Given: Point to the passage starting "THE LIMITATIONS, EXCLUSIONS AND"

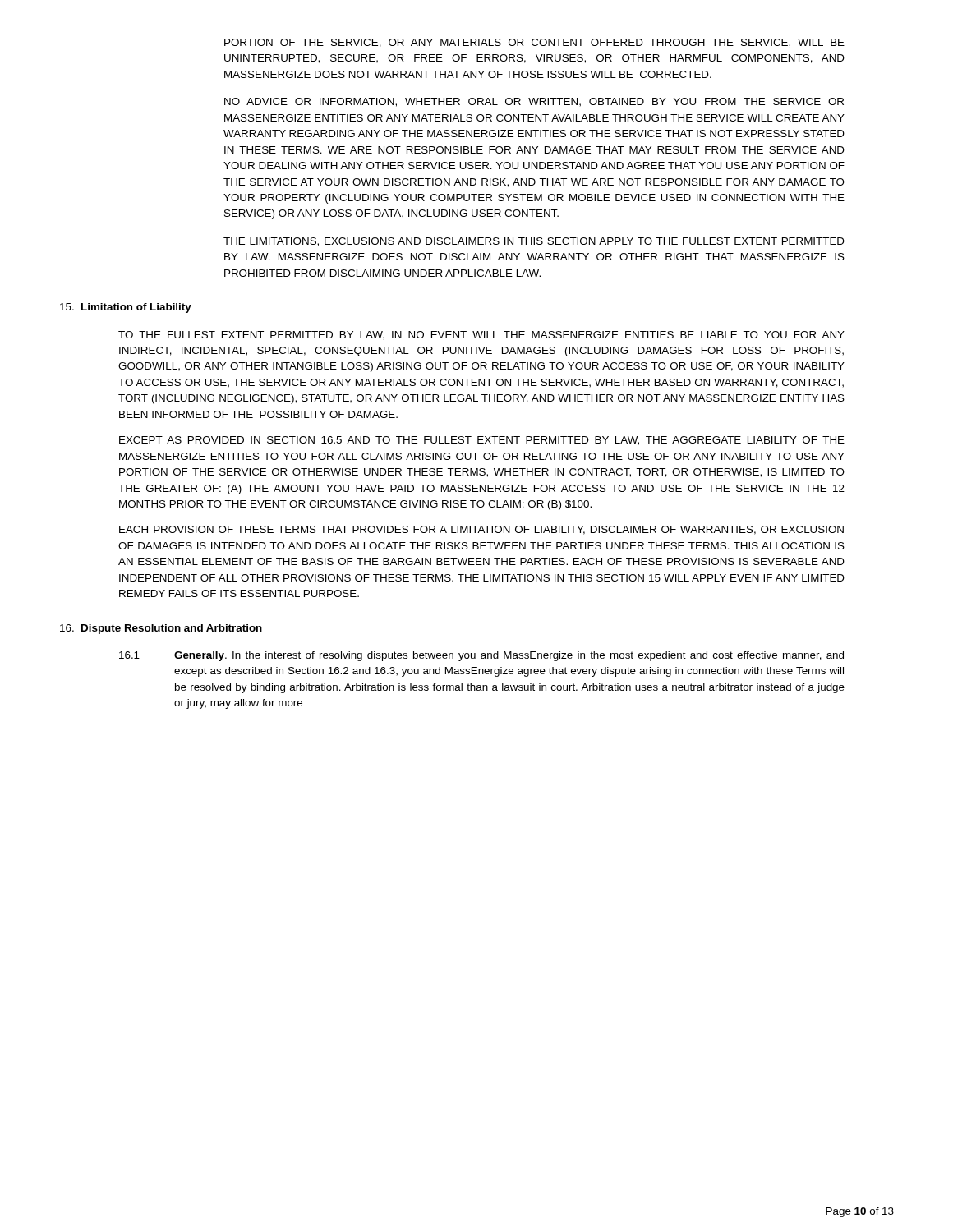Looking at the screenshot, I should coord(534,257).
